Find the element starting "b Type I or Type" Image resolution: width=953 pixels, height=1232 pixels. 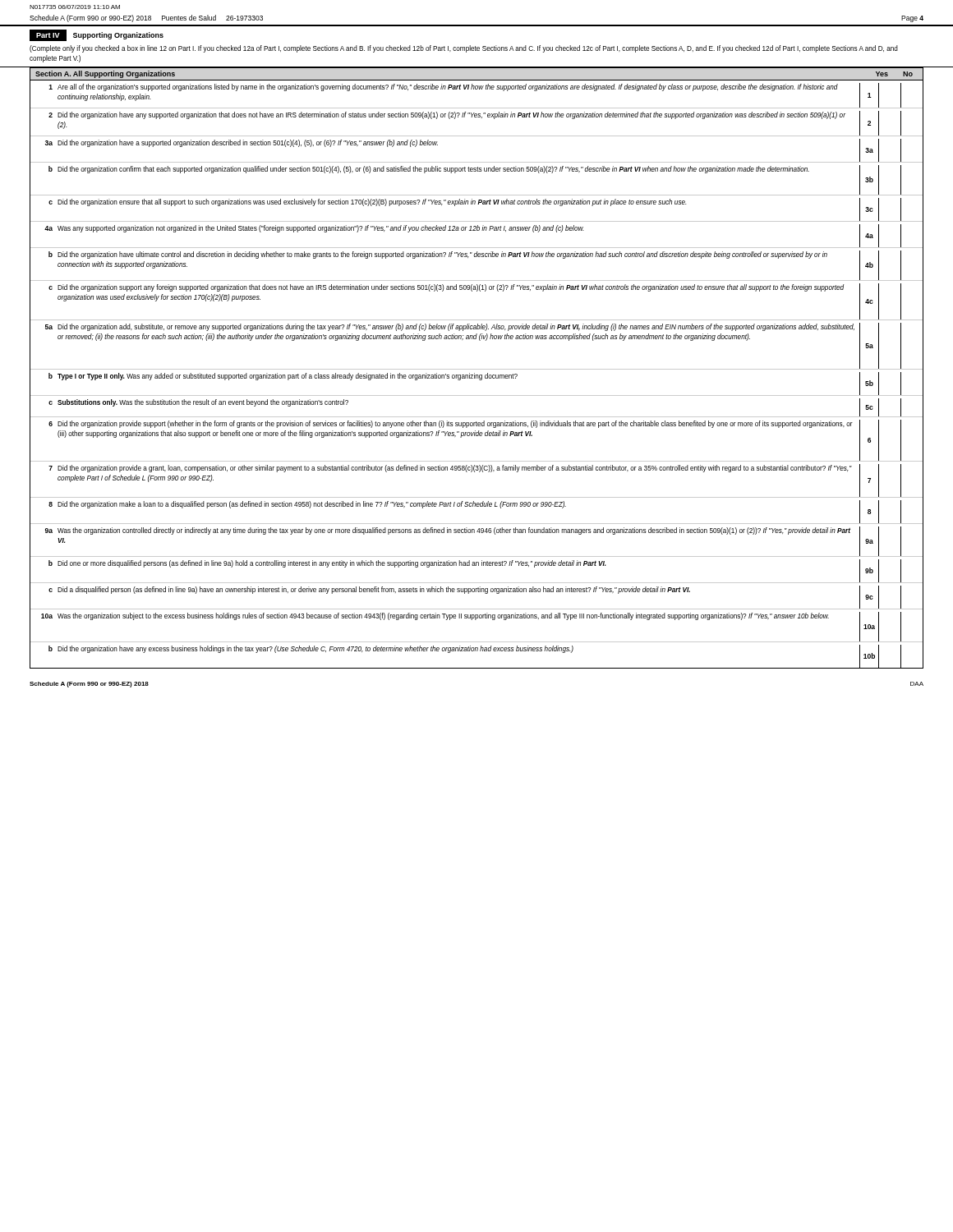pos(476,382)
